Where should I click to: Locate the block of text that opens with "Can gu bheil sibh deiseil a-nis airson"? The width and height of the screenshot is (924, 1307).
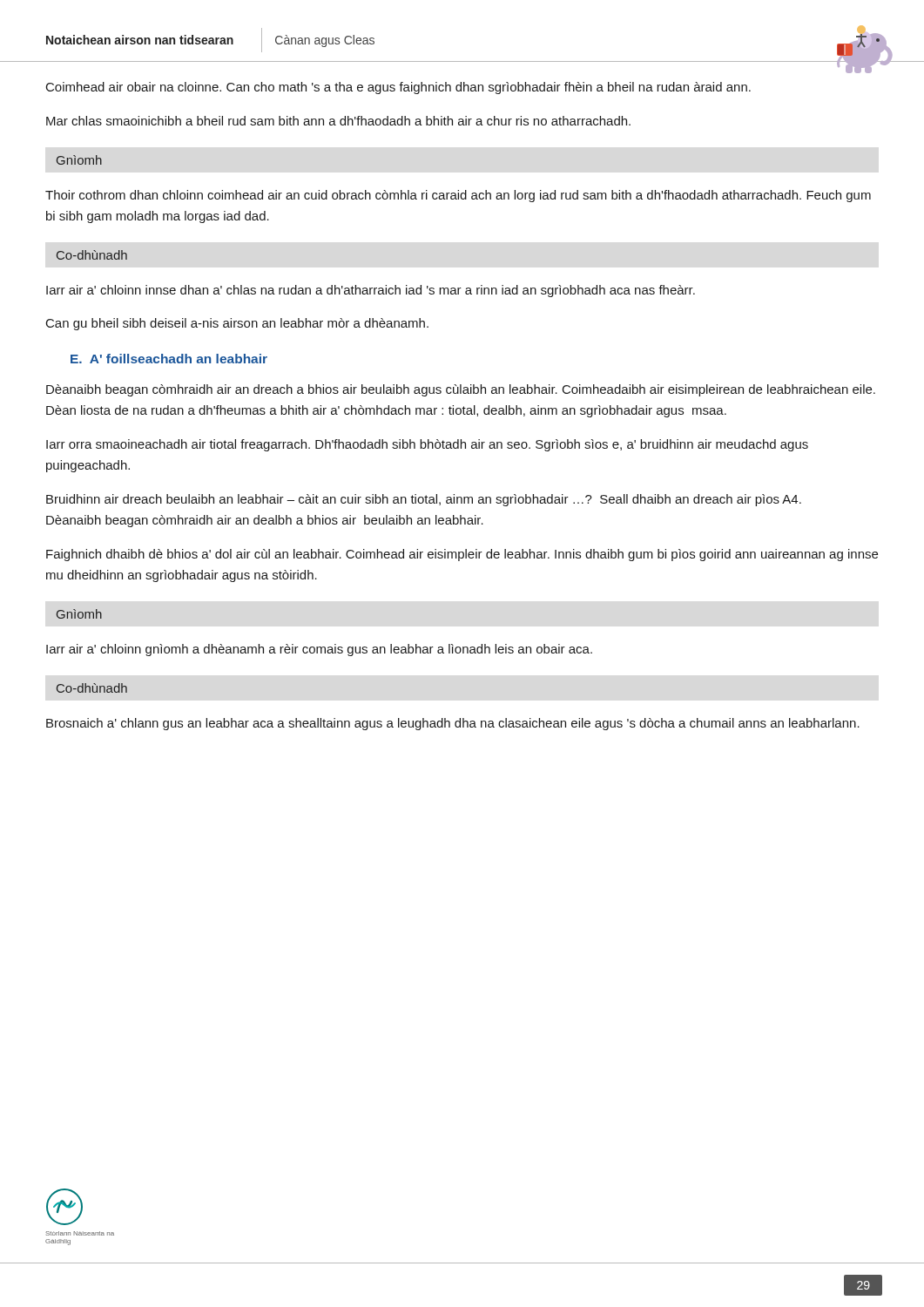[x=237, y=323]
